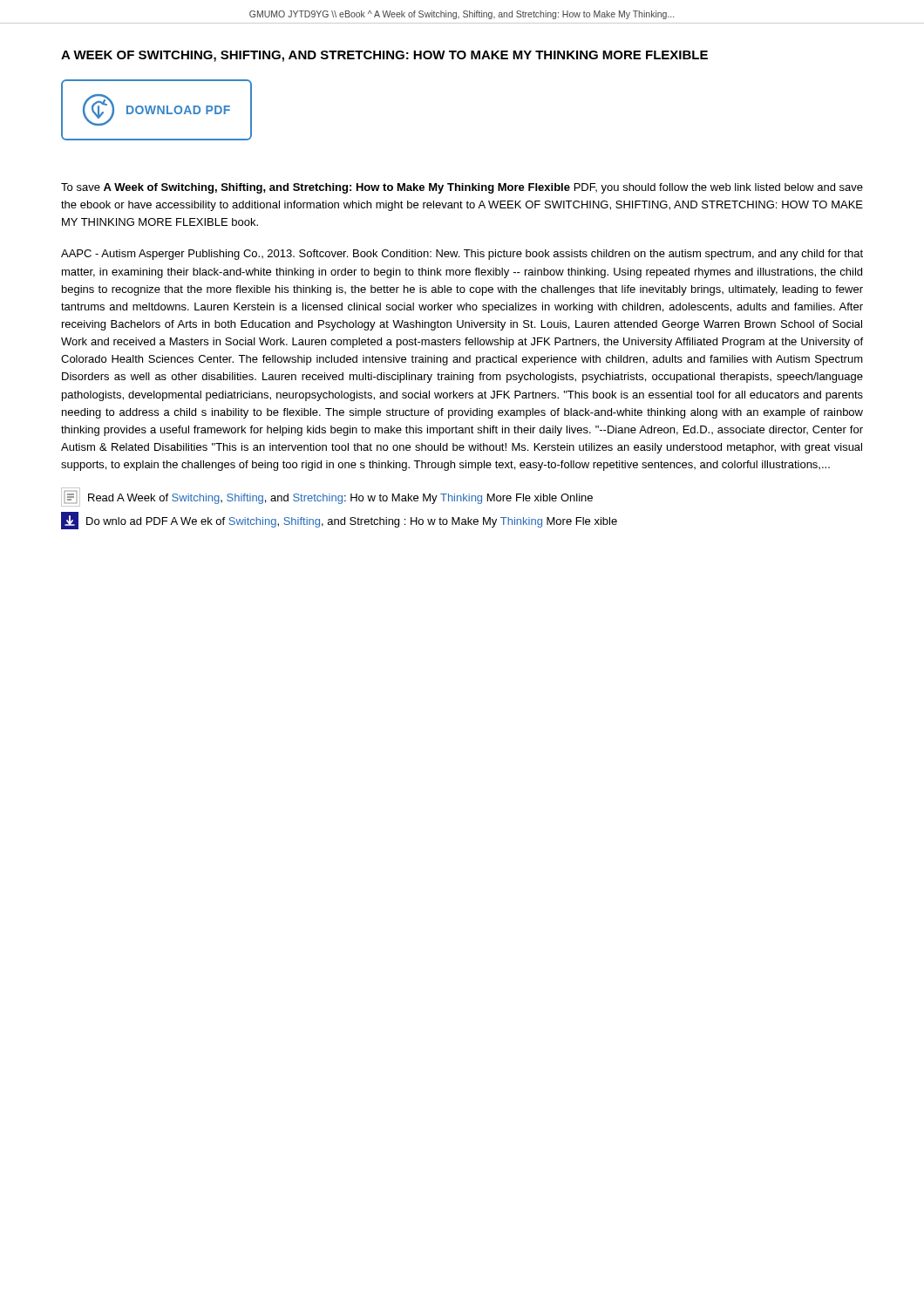Click on the text block that says "To save A"

click(462, 205)
